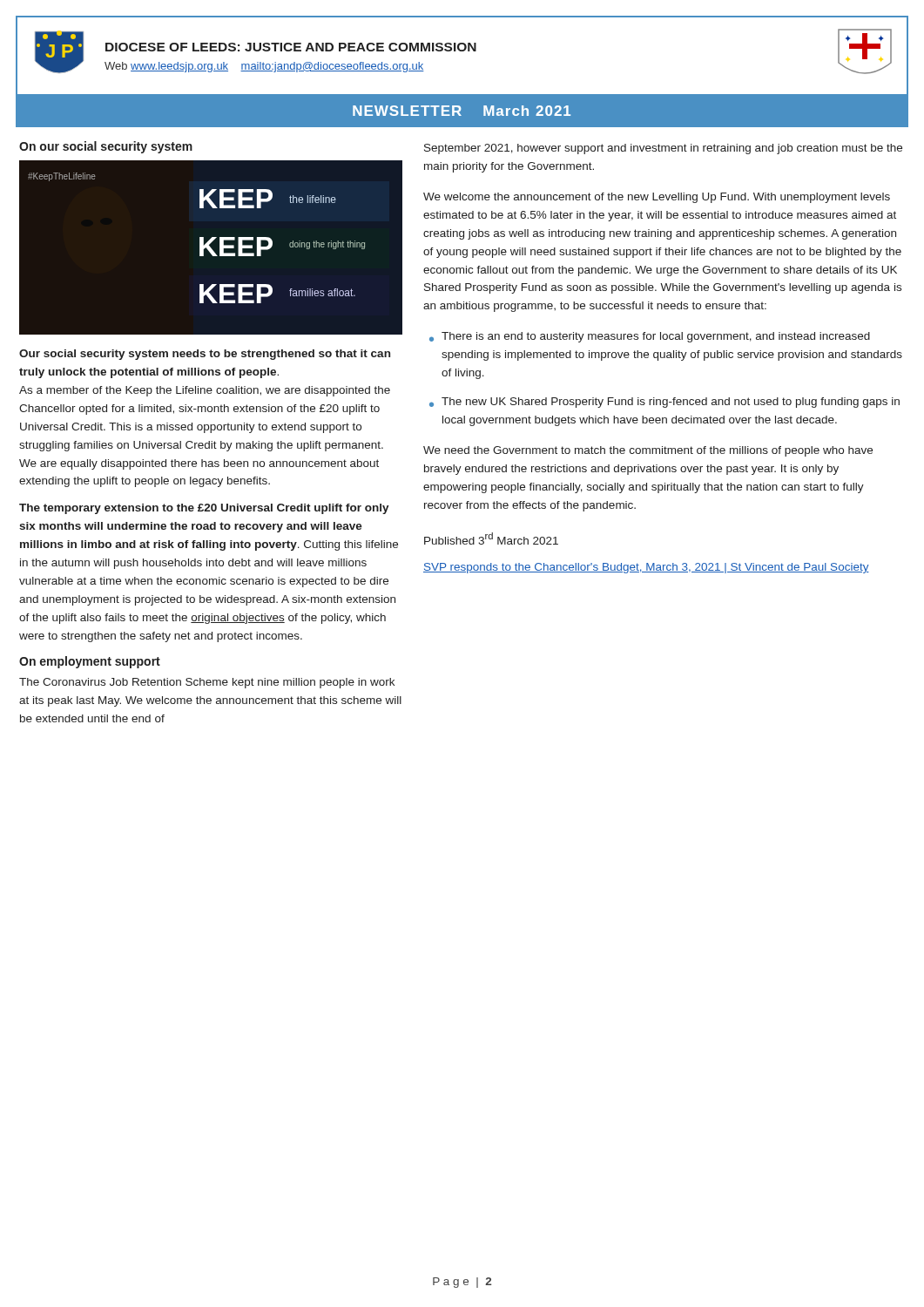Locate the block starting "Our social security system needs"

point(205,417)
